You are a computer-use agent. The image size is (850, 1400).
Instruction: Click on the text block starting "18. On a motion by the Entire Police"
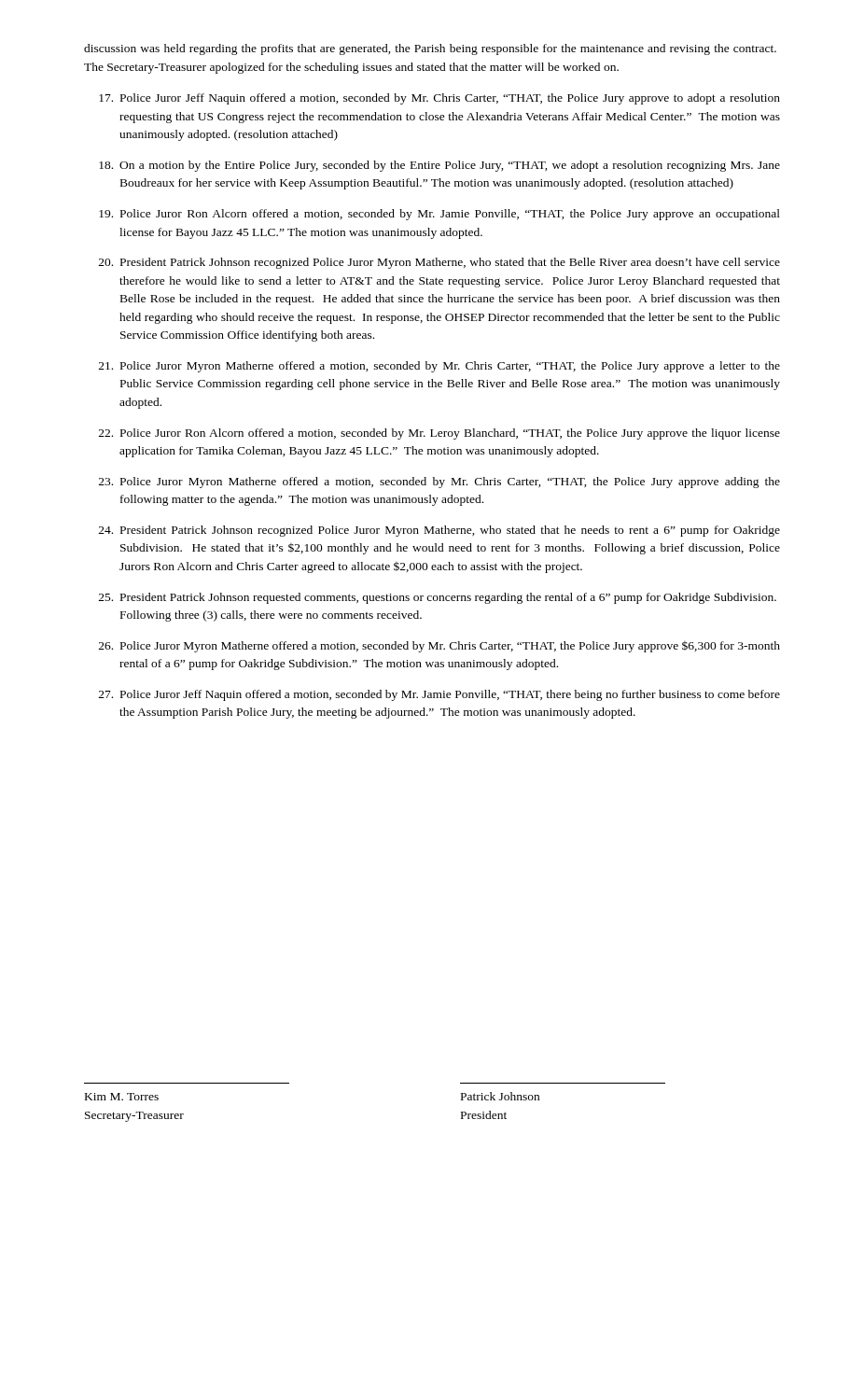tap(432, 174)
